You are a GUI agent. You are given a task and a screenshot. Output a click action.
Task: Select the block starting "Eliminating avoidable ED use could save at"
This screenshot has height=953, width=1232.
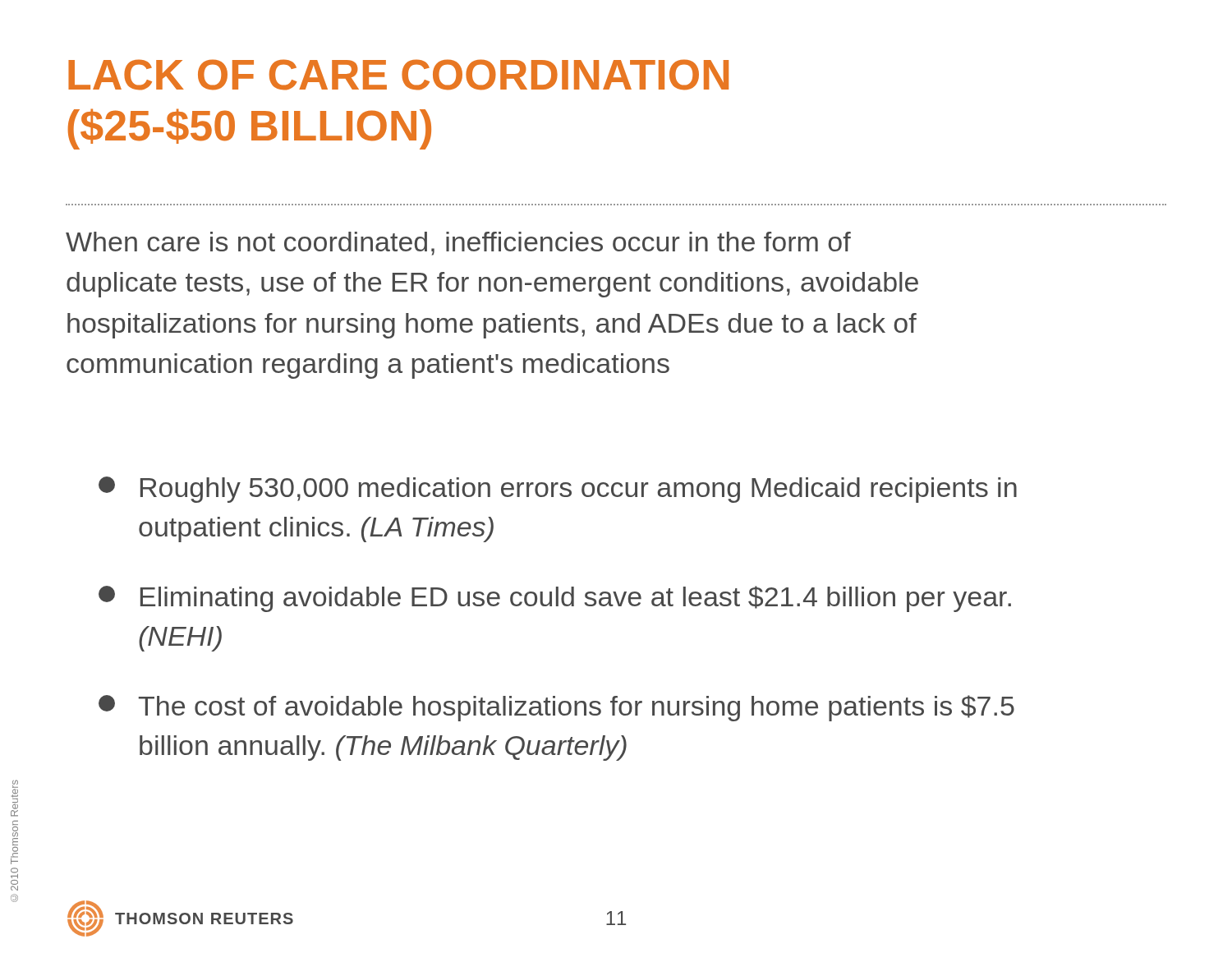[x=575, y=617]
